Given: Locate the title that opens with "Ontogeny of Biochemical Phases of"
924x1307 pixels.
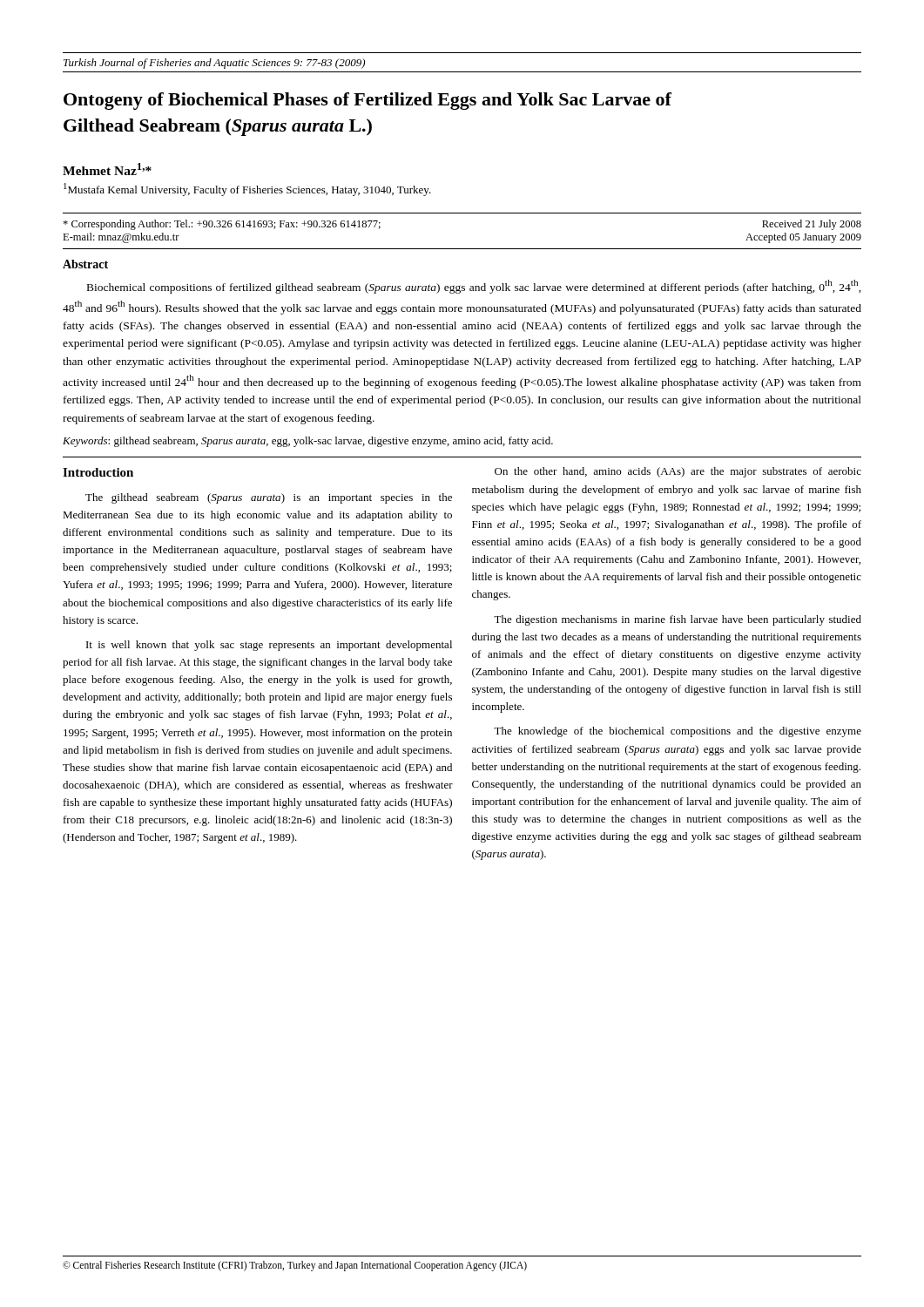Looking at the screenshot, I should [x=462, y=112].
